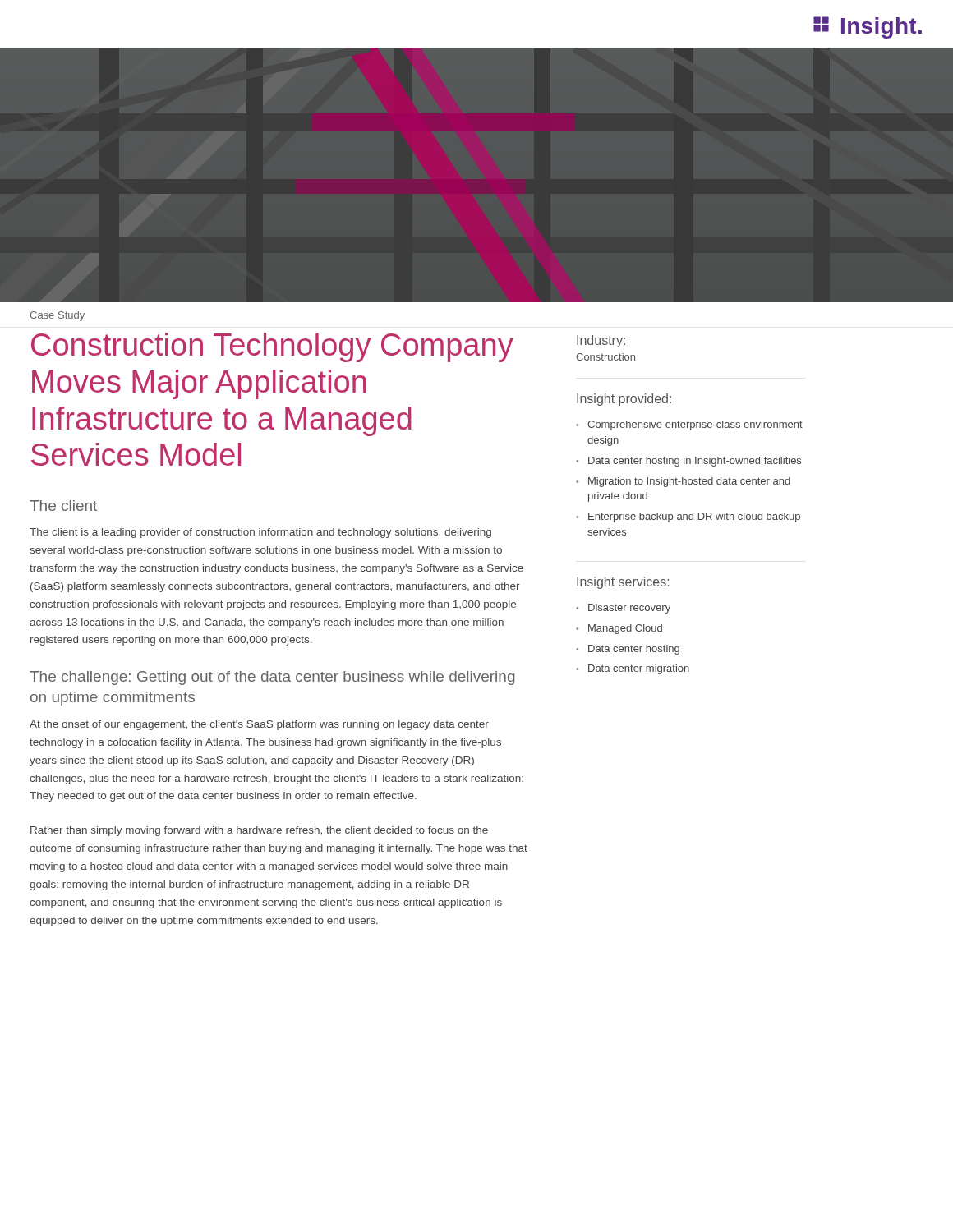This screenshot has width=953, height=1232.
Task: Find the text with the text "Industry: Construction"
Action: [x=601, y=341]
